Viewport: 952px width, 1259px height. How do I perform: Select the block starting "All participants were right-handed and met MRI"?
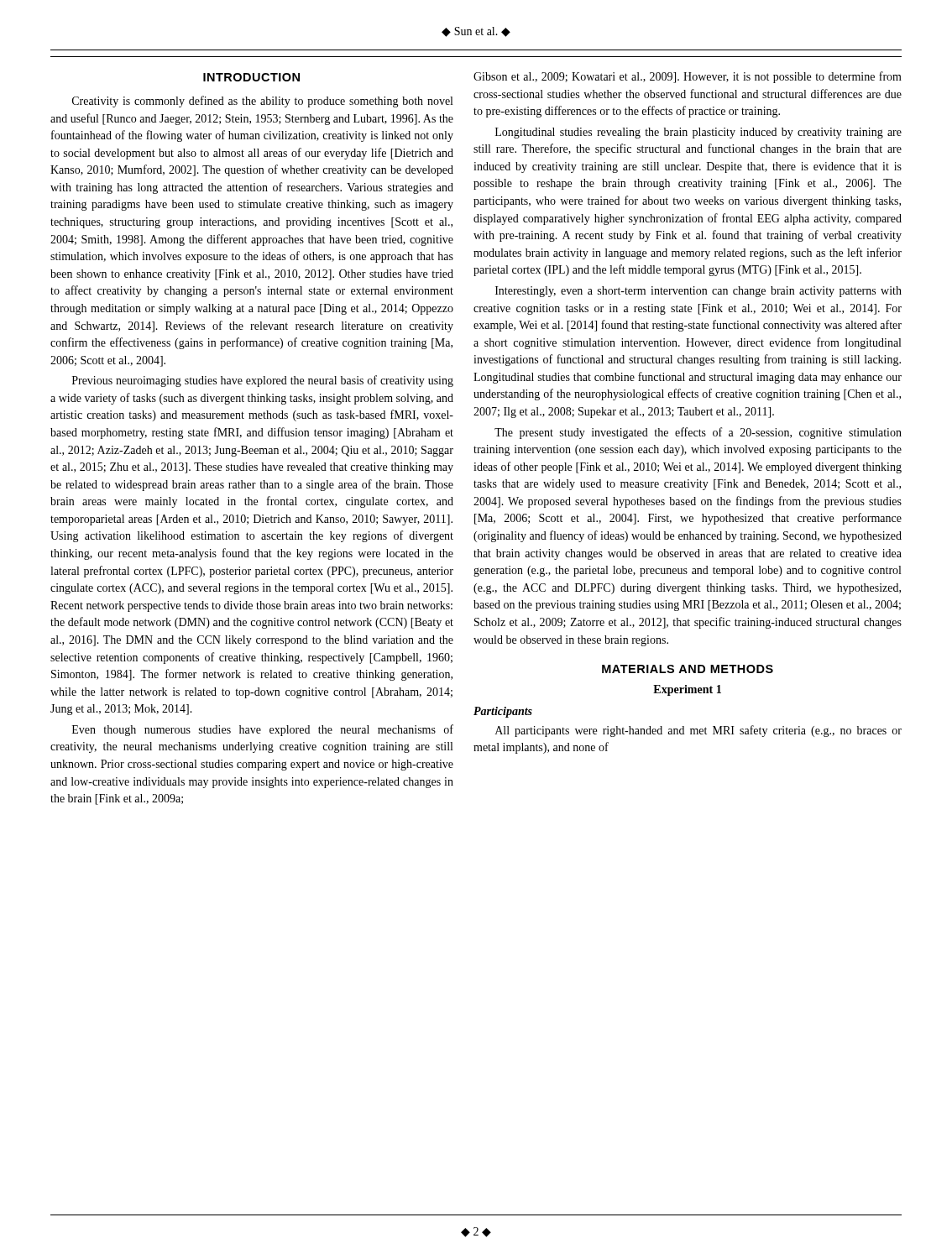coord(688,740)
